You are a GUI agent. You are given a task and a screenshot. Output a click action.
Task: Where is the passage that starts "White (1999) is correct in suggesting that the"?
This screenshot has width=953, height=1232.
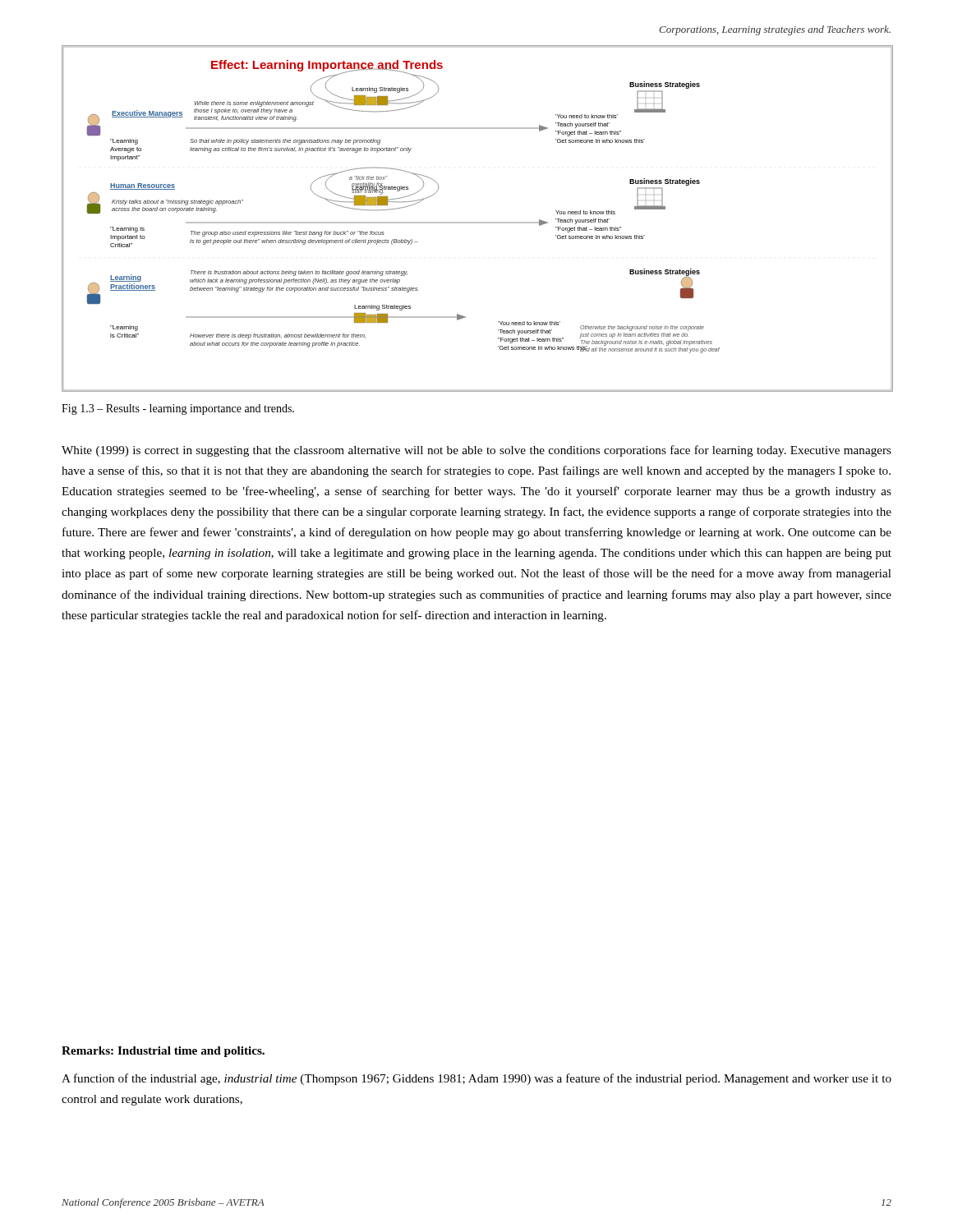coord(476,532)
